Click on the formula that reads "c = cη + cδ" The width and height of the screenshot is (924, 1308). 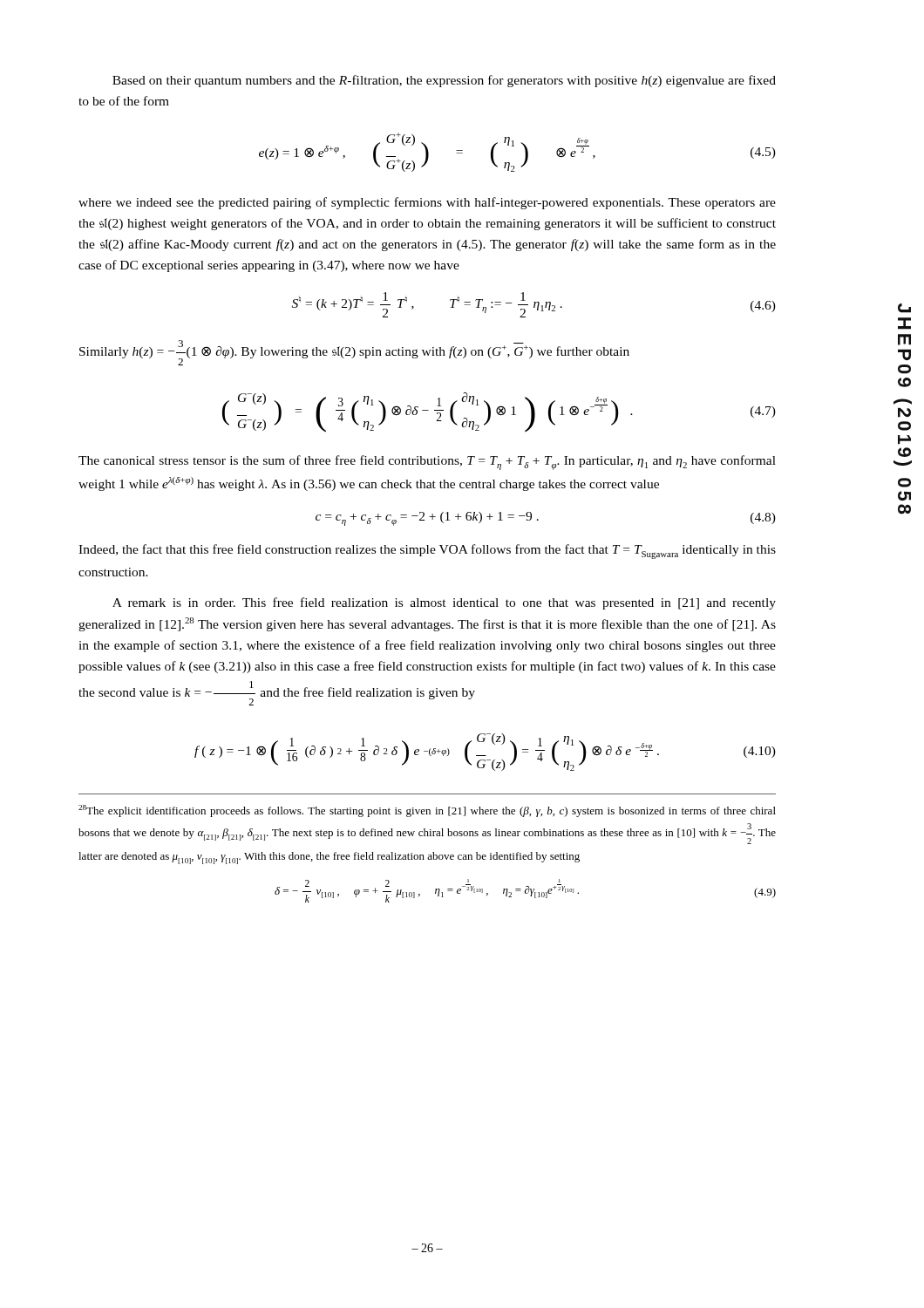427,517
